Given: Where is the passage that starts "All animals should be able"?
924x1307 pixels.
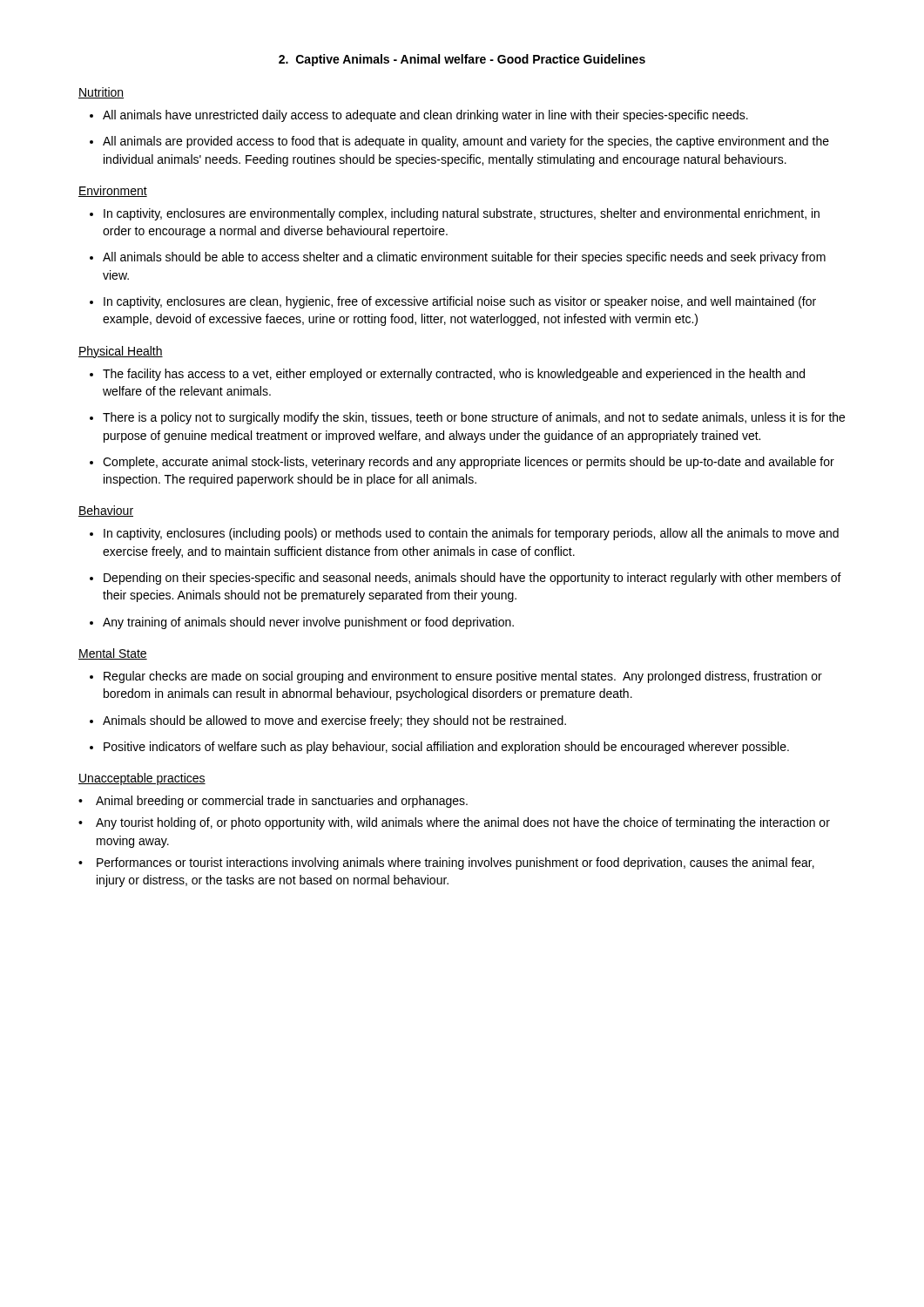Looking at the screenshot, I should (462, 266).
